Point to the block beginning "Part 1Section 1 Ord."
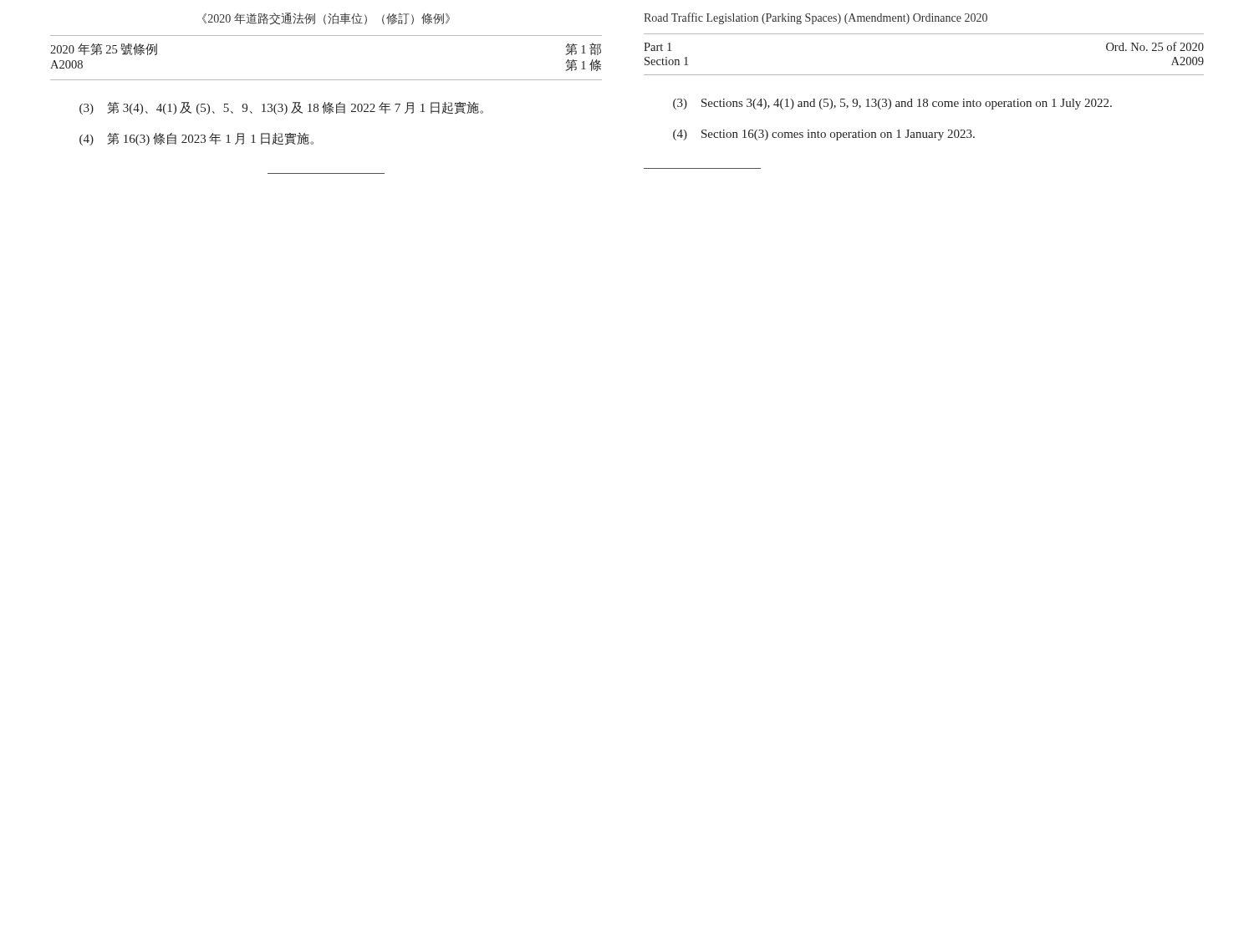 point(659,46)
